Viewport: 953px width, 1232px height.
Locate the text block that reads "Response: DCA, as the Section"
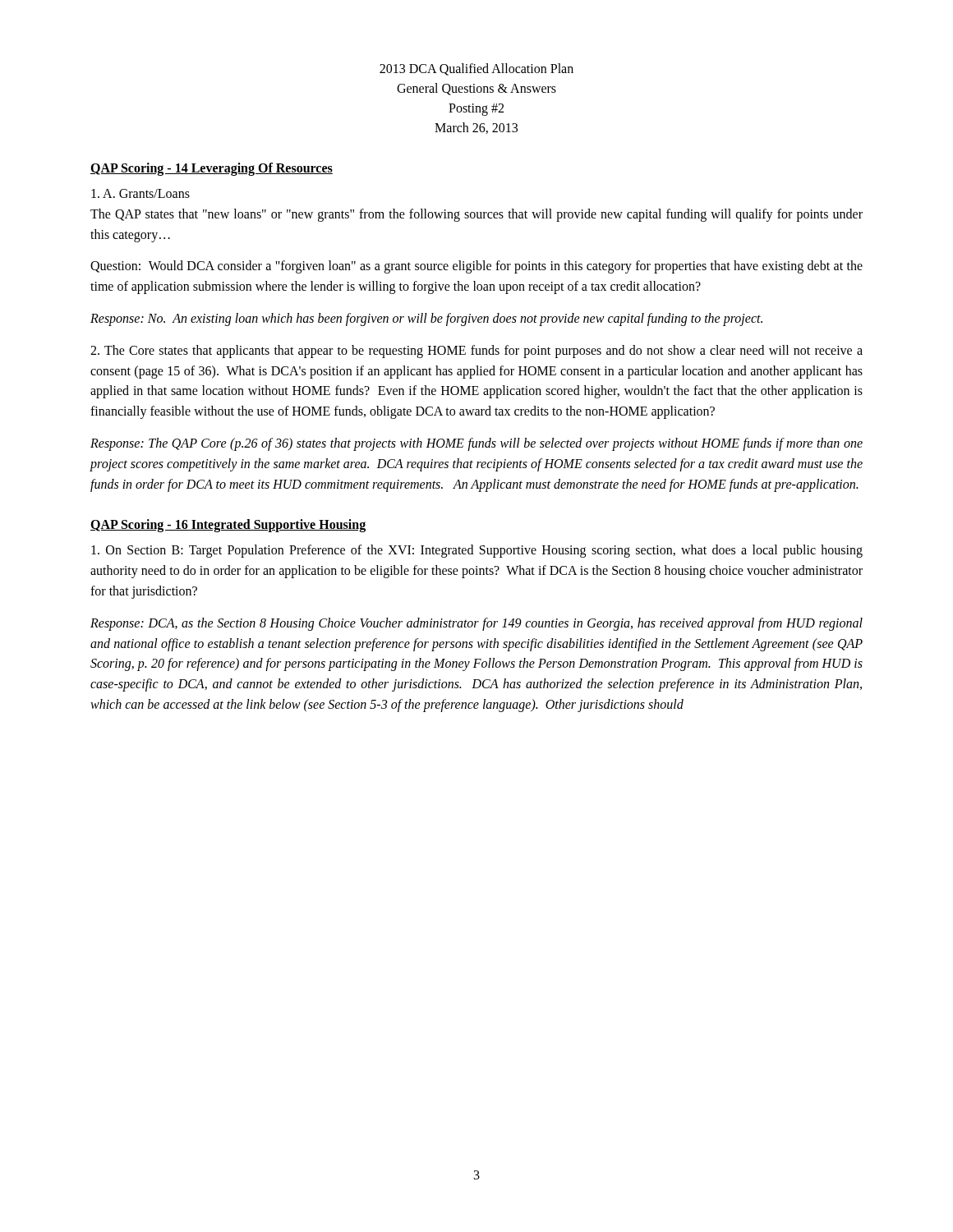point(476,663)
